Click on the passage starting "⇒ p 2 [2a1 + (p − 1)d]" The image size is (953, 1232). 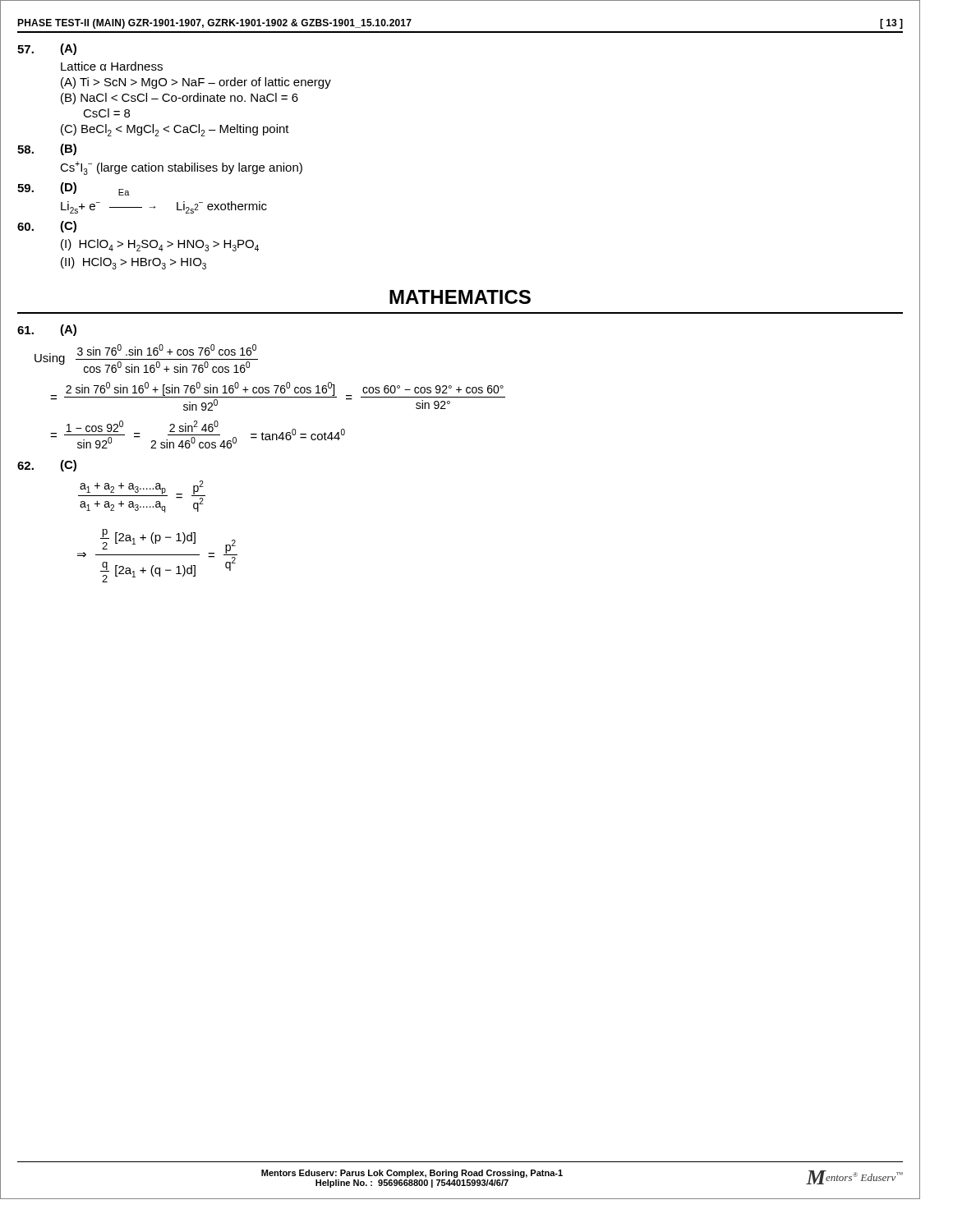(157, 556)
